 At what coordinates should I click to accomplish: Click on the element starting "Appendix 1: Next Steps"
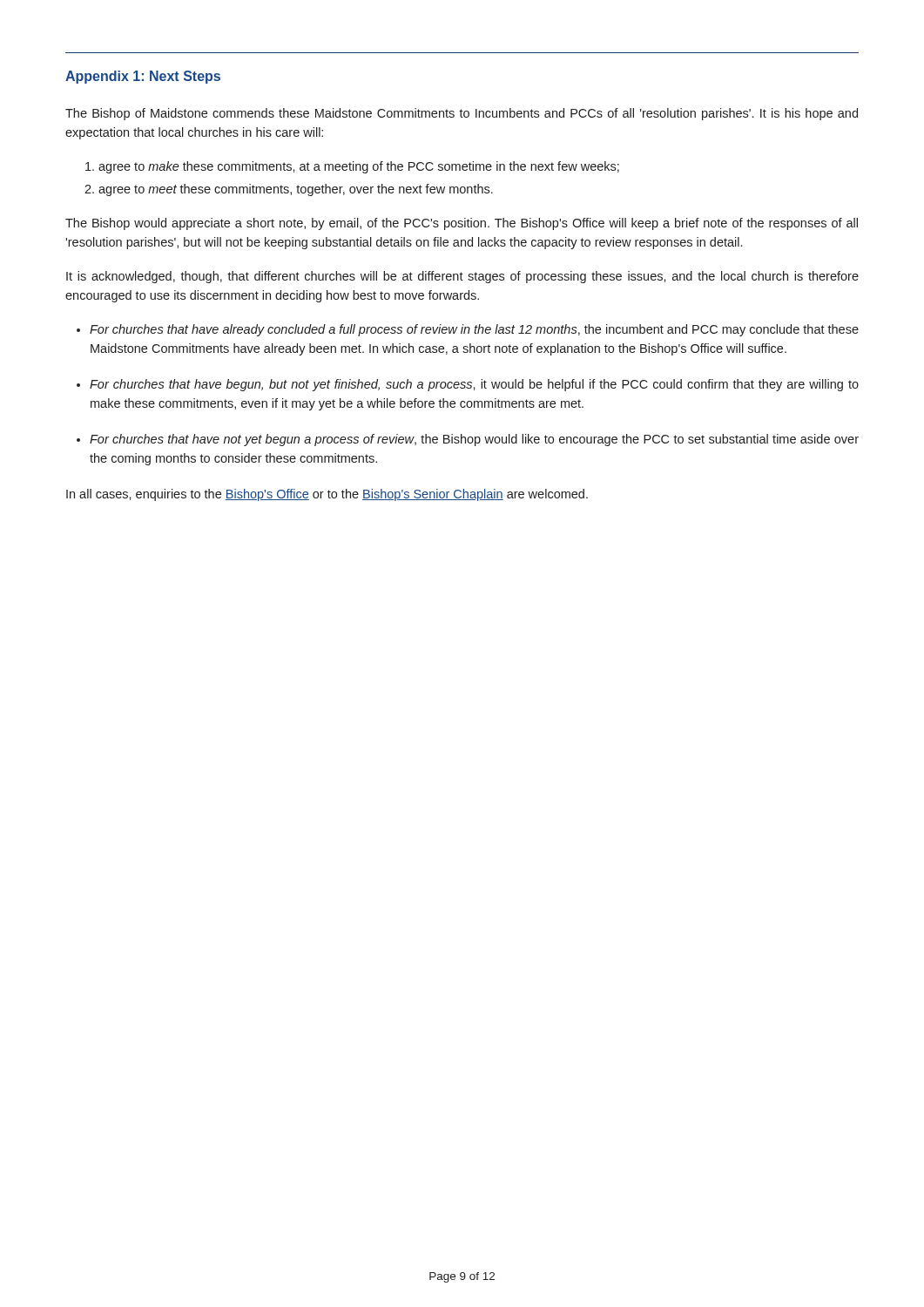(143, 76)
